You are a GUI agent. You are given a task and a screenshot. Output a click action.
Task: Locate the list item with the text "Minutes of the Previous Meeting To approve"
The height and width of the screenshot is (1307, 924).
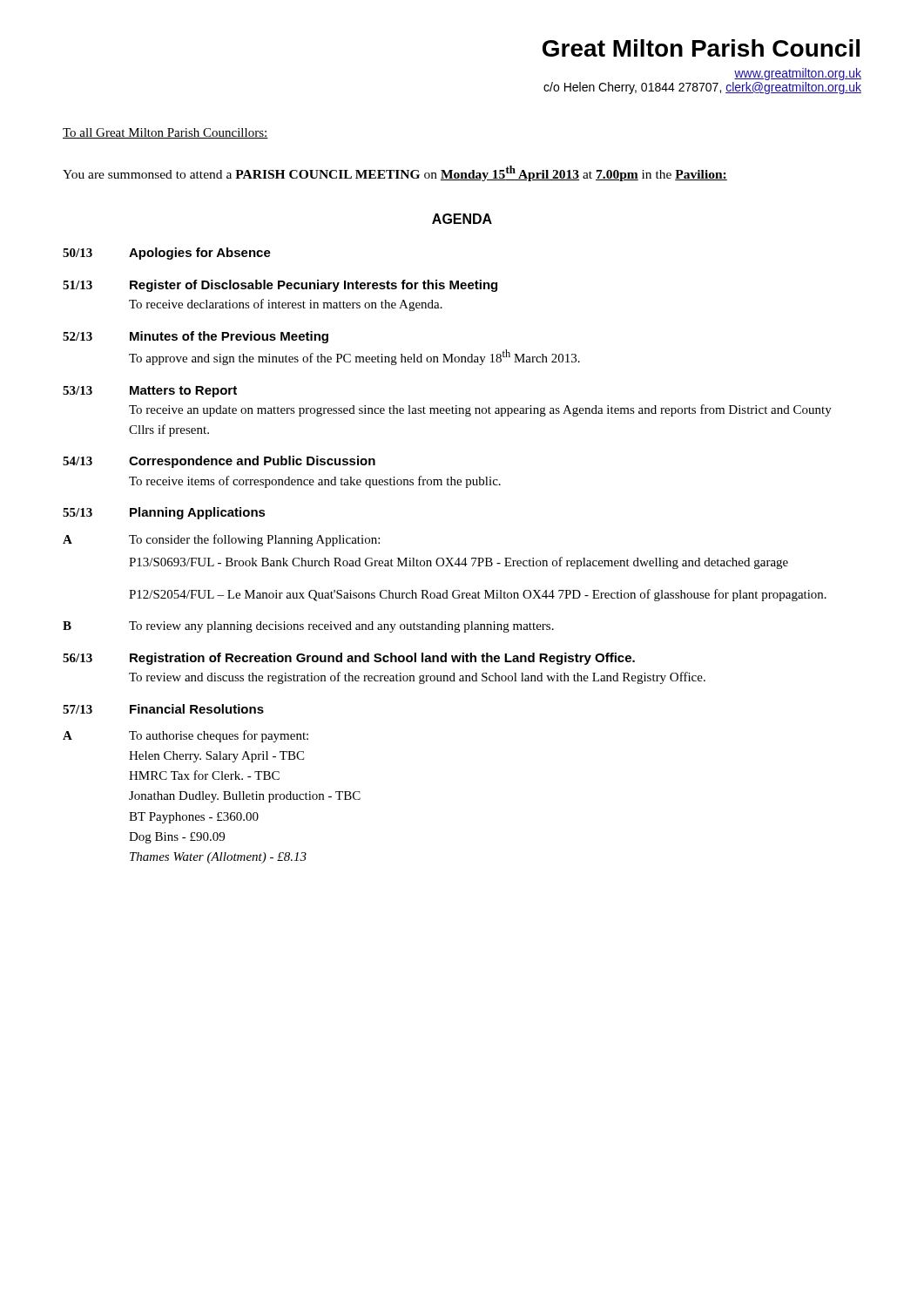492,348
